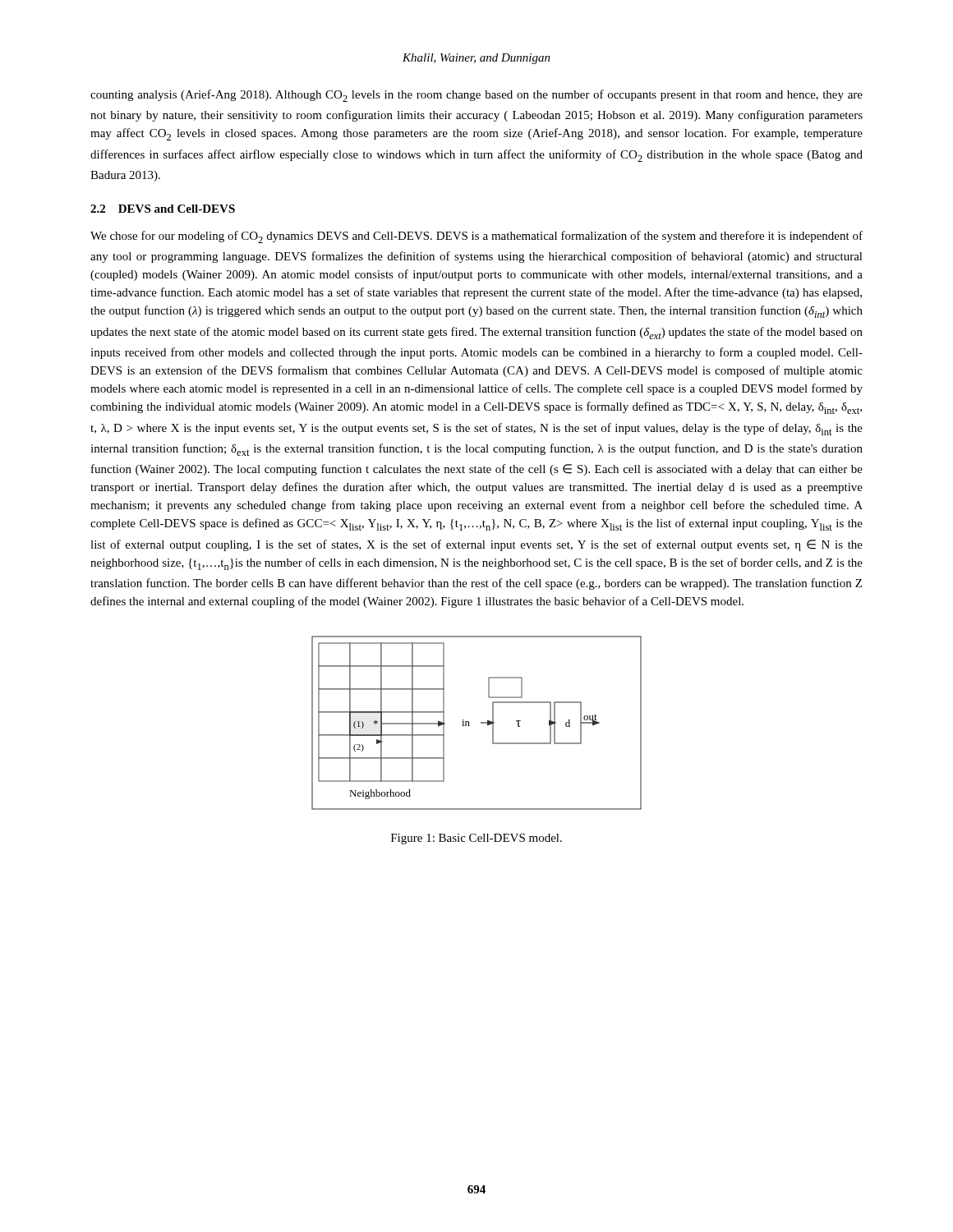Screen dimensions: 1232x953
Task: Find the text starting "counting analysis (Arief-Ang"
Action: tap(476, 135)
